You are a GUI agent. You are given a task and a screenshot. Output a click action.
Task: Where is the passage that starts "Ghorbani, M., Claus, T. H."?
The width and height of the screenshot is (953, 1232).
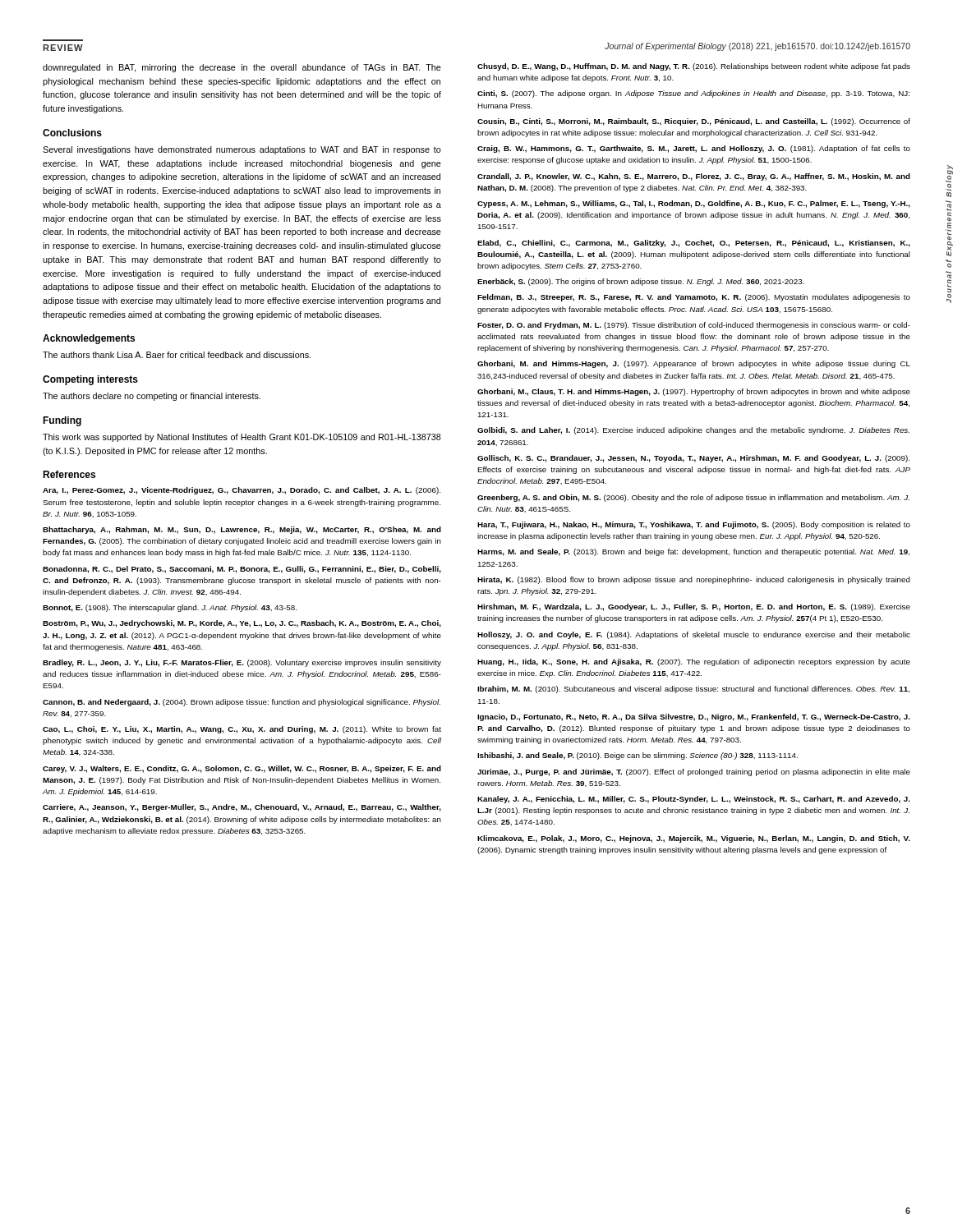(694, 403)
